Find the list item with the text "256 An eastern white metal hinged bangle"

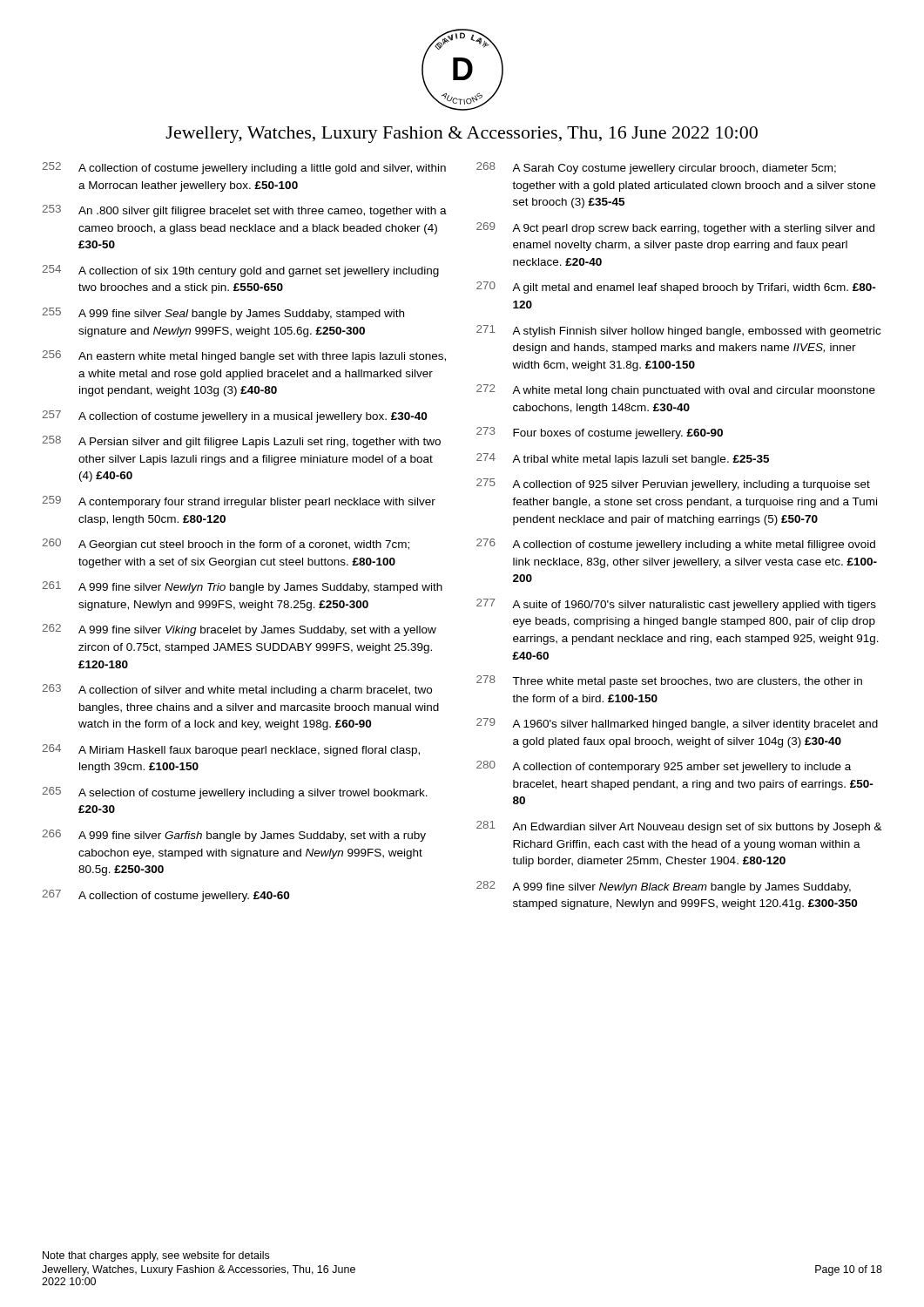point(245,373)
